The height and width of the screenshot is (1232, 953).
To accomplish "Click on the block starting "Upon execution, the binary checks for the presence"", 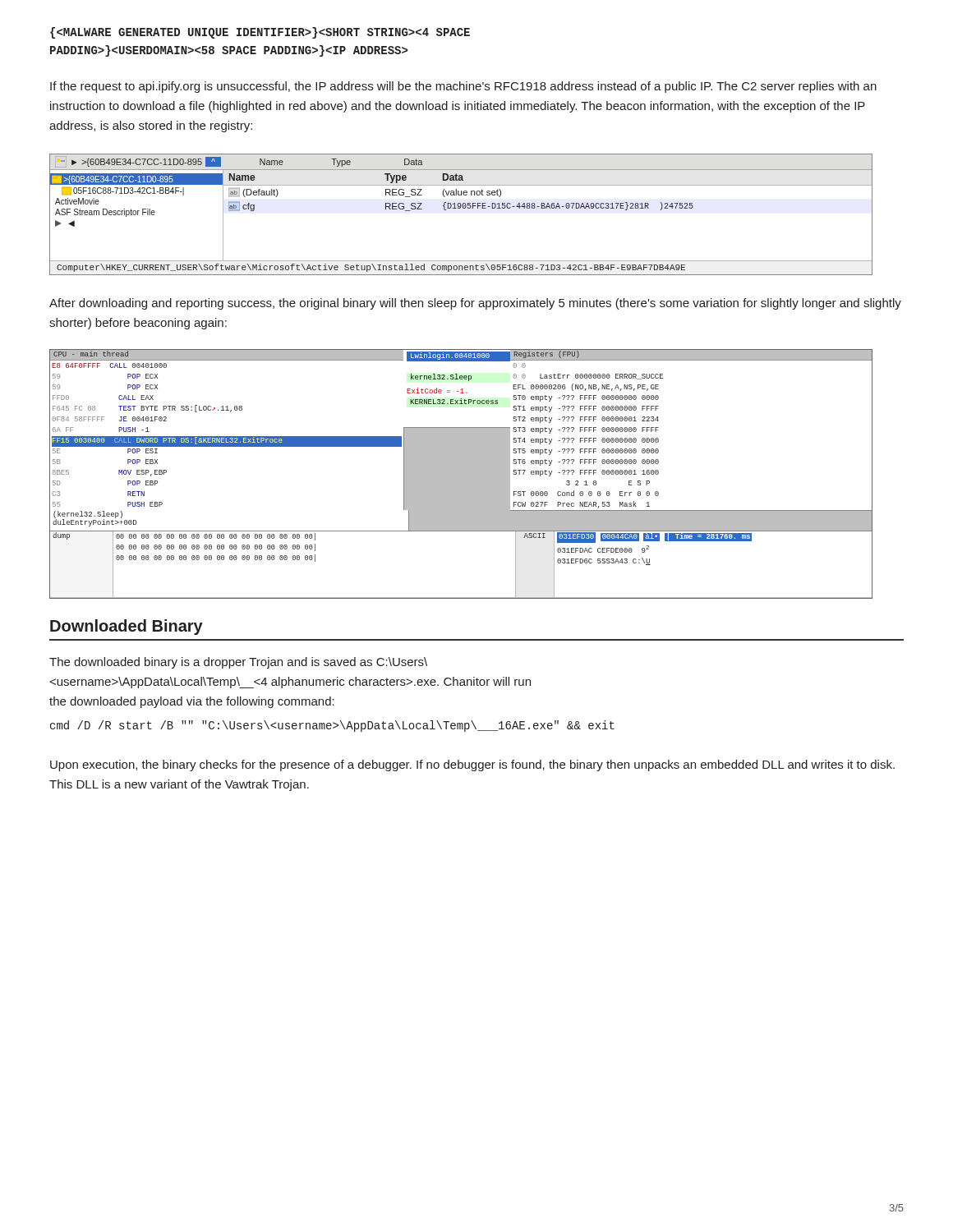I will pos(472,774).
